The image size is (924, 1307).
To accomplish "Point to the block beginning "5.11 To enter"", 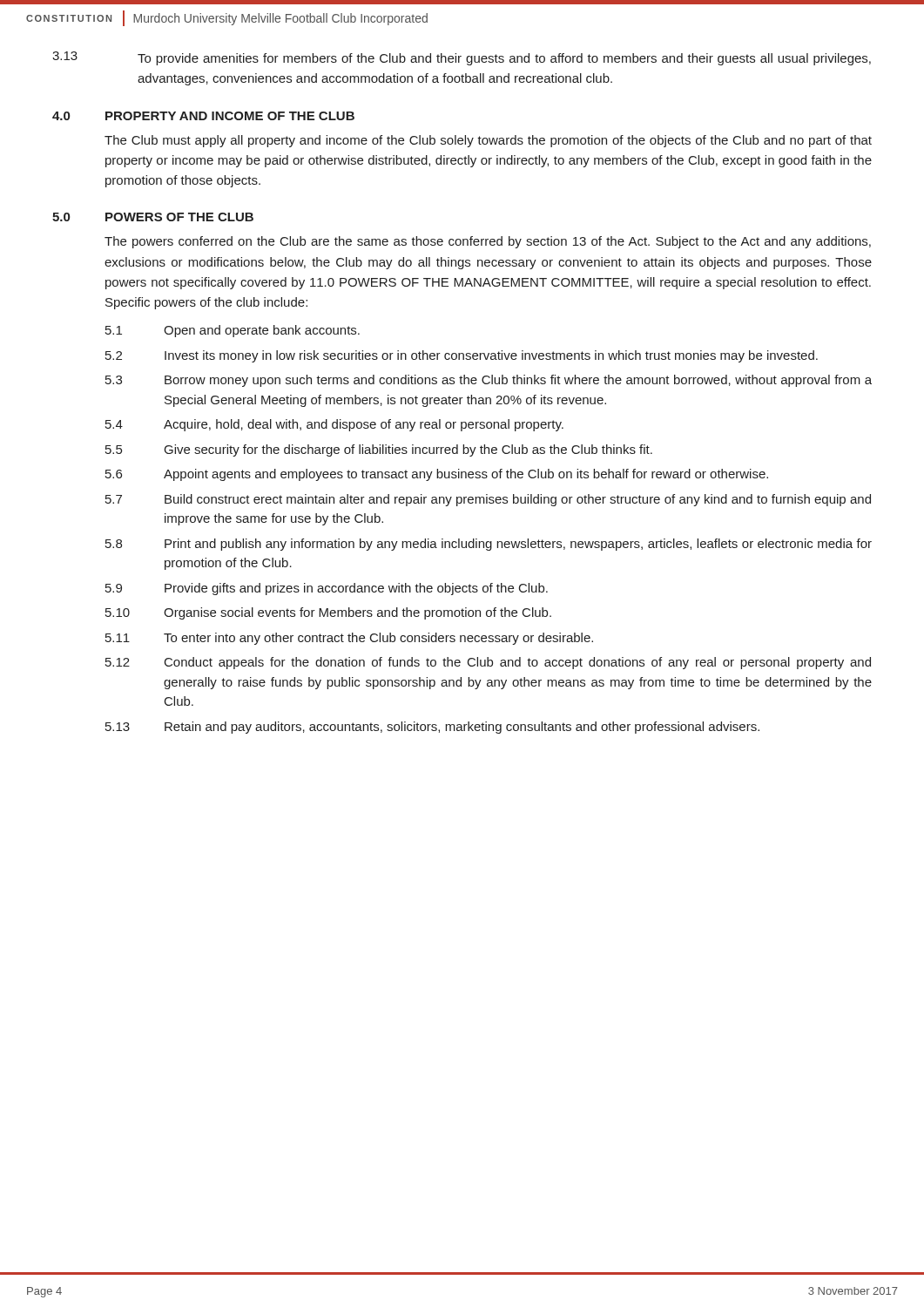I will [x=488, y=638].
